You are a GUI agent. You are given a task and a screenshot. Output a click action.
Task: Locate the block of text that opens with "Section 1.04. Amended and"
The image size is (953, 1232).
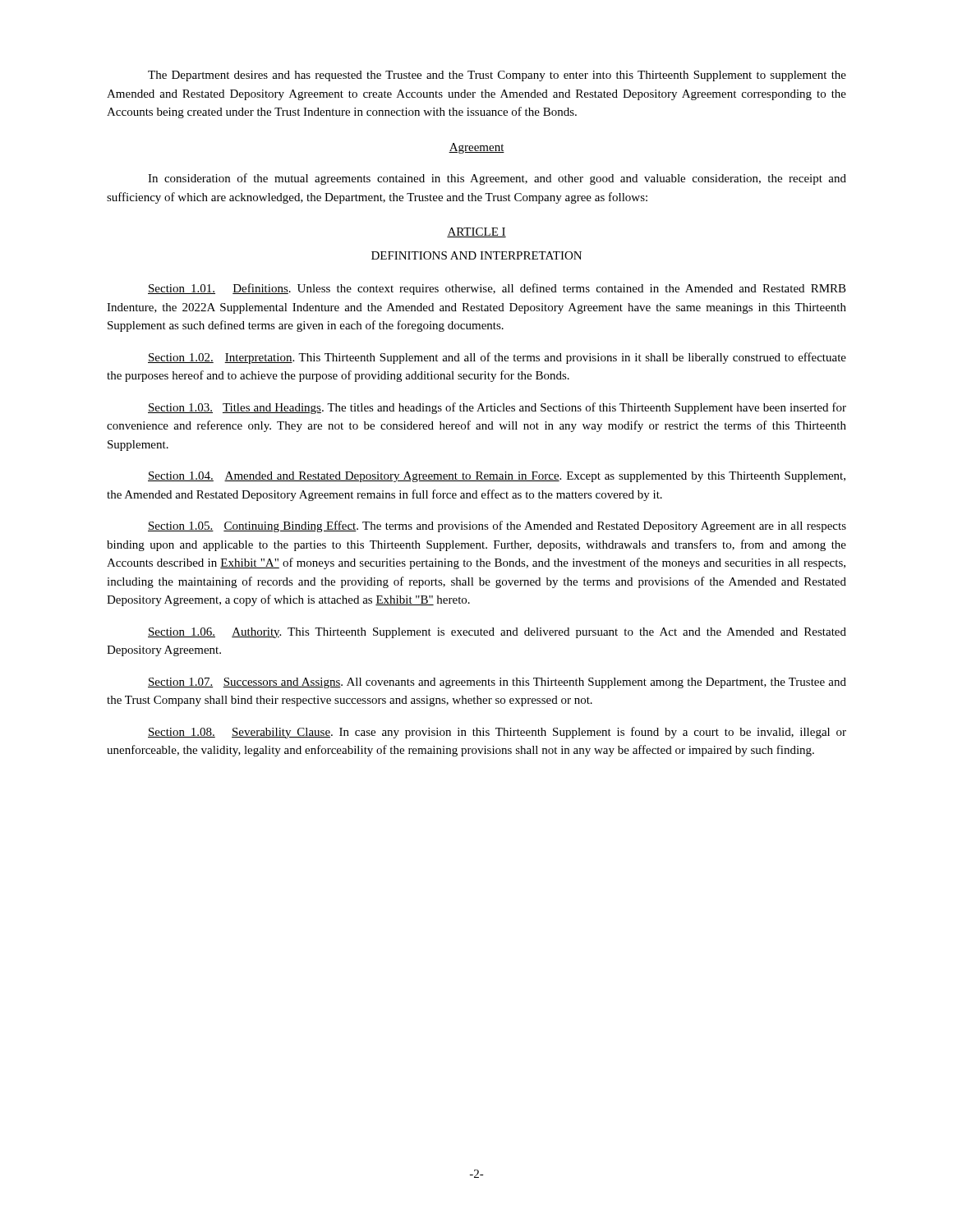click(476, 485)
